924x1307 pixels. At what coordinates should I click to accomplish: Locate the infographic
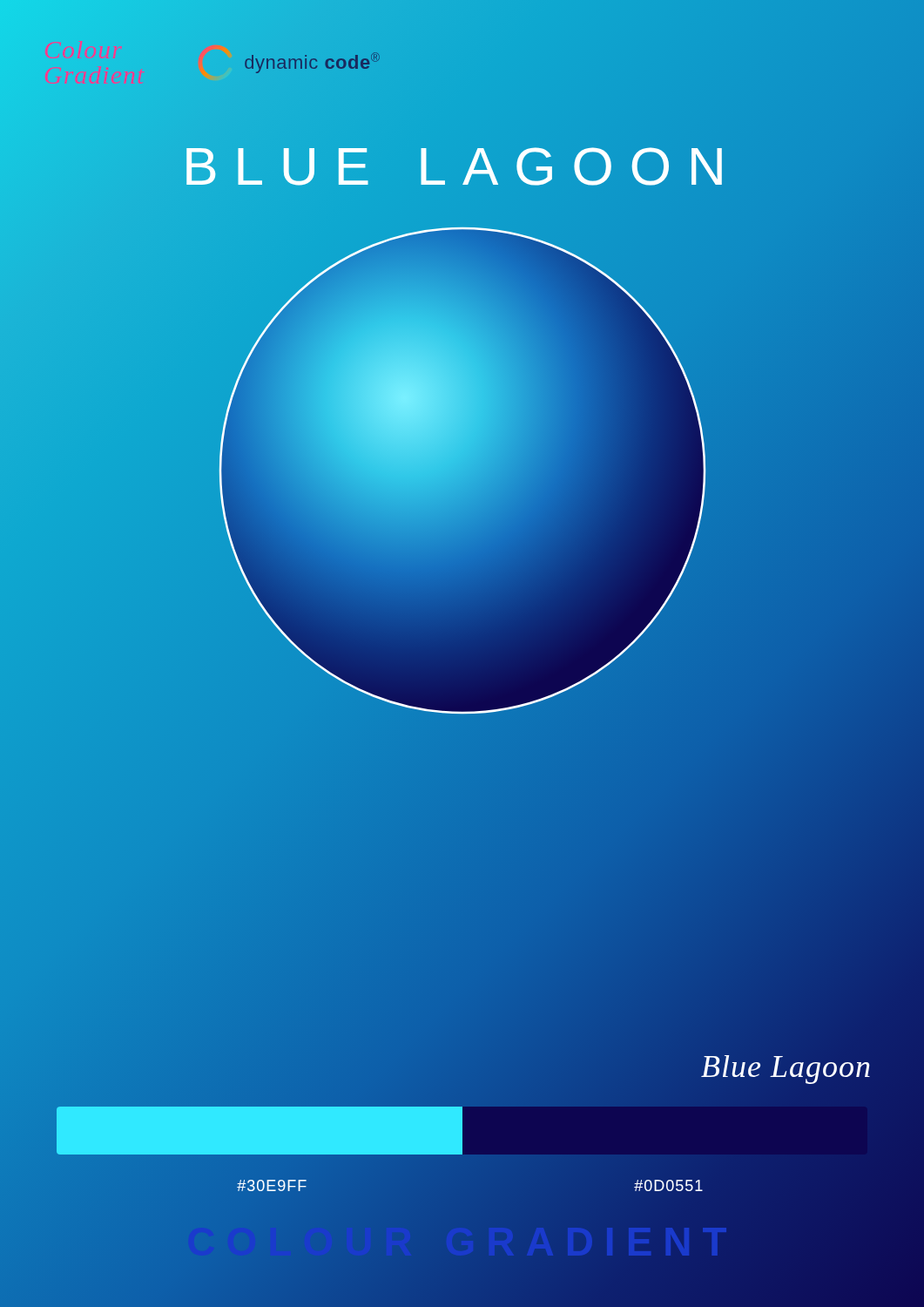click(x=462, y=1131)
